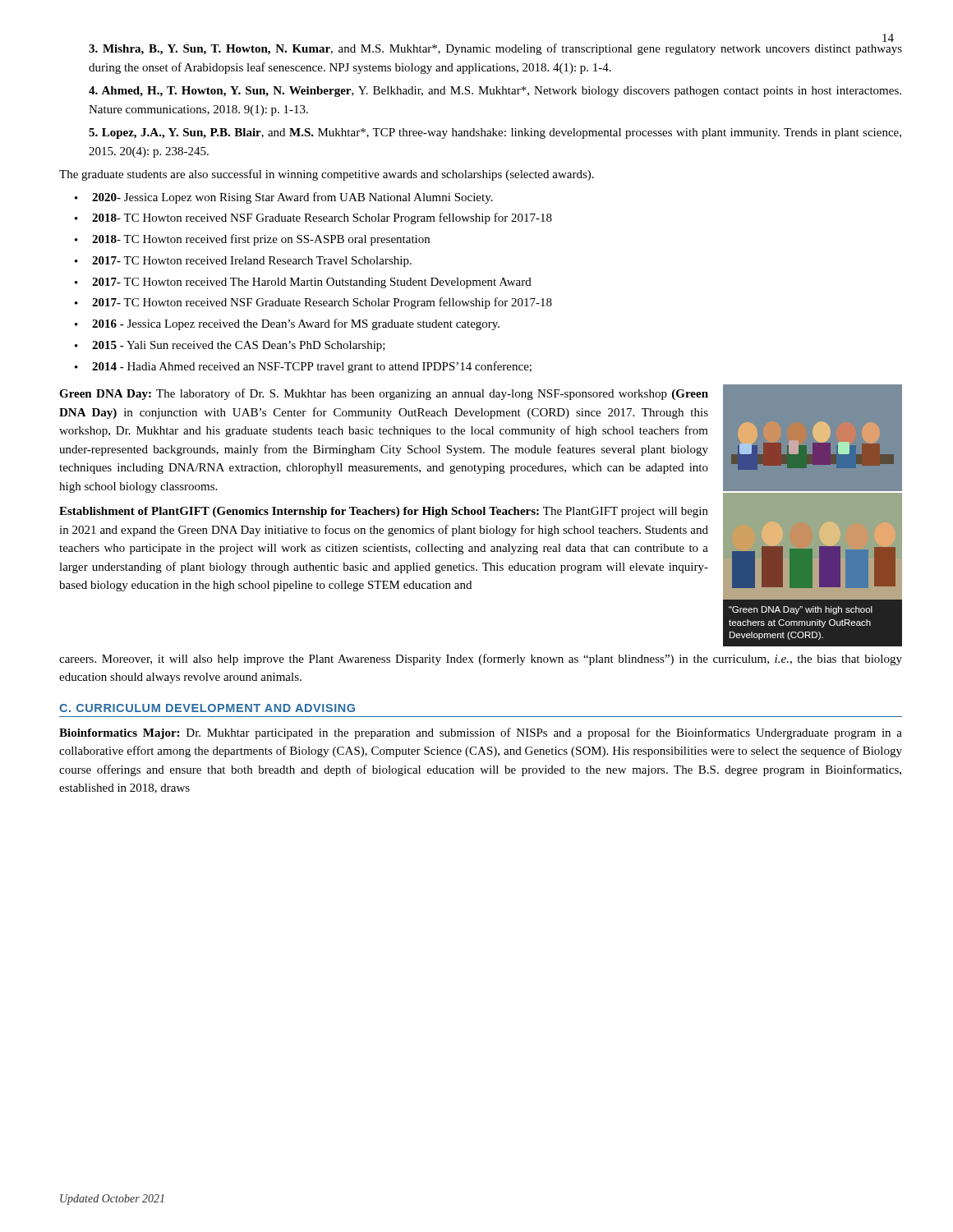Select the caption containing "“Green DNA Day”"
Screen dimensions: 1232x953
pos(801,622)
